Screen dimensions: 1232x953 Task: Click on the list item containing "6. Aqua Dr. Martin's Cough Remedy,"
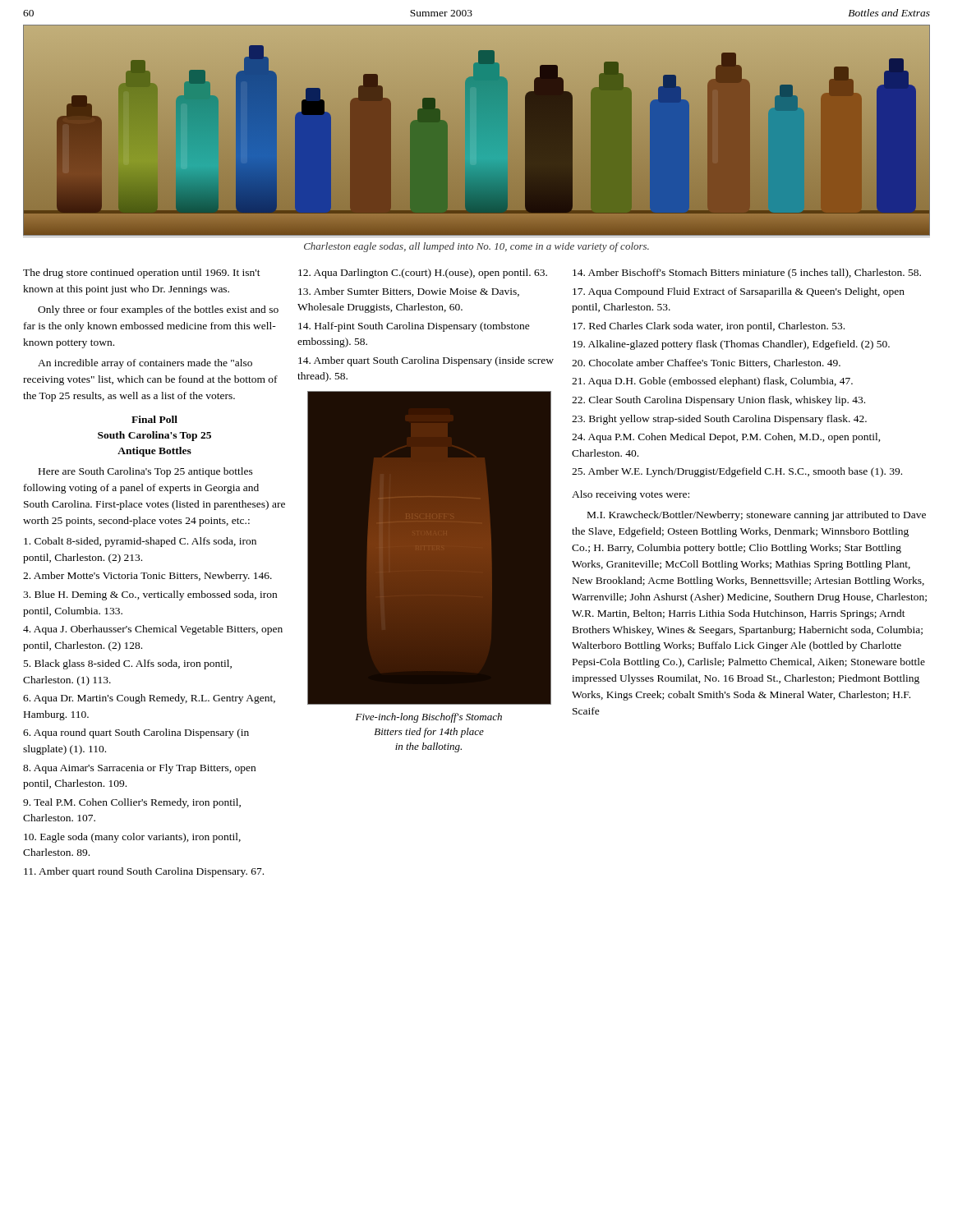(x=149, y=706)
